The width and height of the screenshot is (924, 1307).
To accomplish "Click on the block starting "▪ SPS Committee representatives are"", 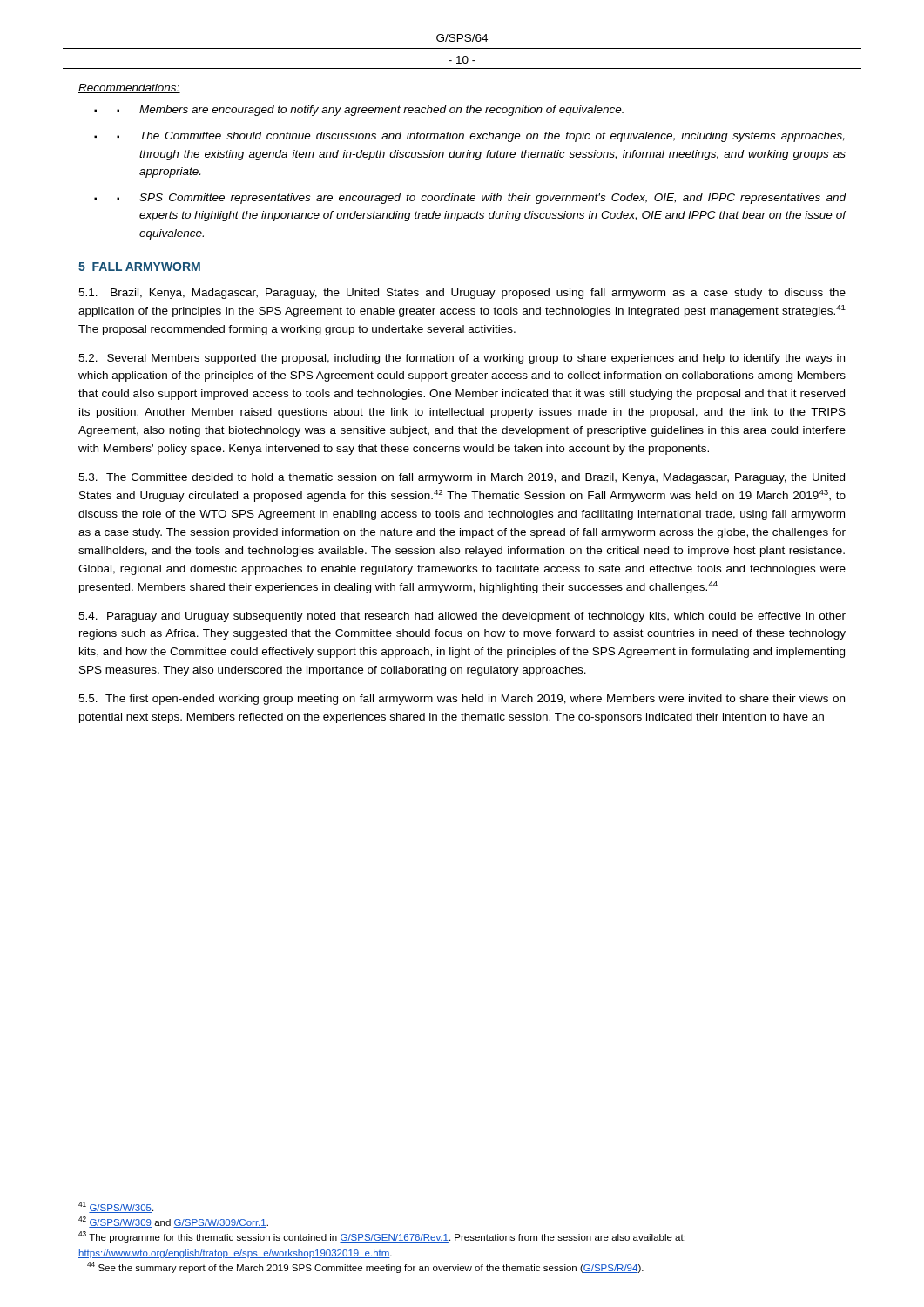I will [481, 216].
